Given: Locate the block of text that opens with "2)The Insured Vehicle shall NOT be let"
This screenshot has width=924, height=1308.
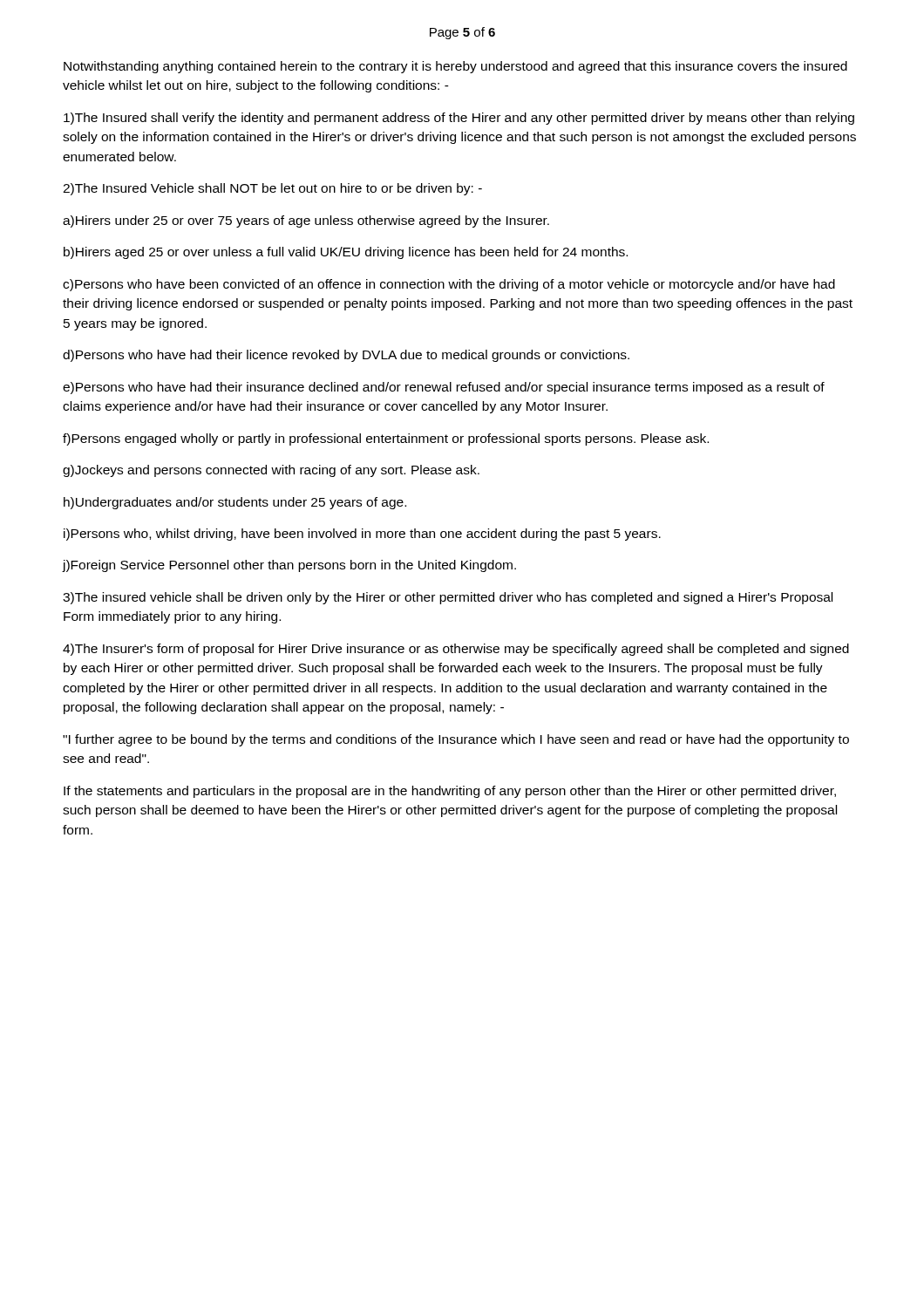Looking at the screenshot, I should [273, 188].
